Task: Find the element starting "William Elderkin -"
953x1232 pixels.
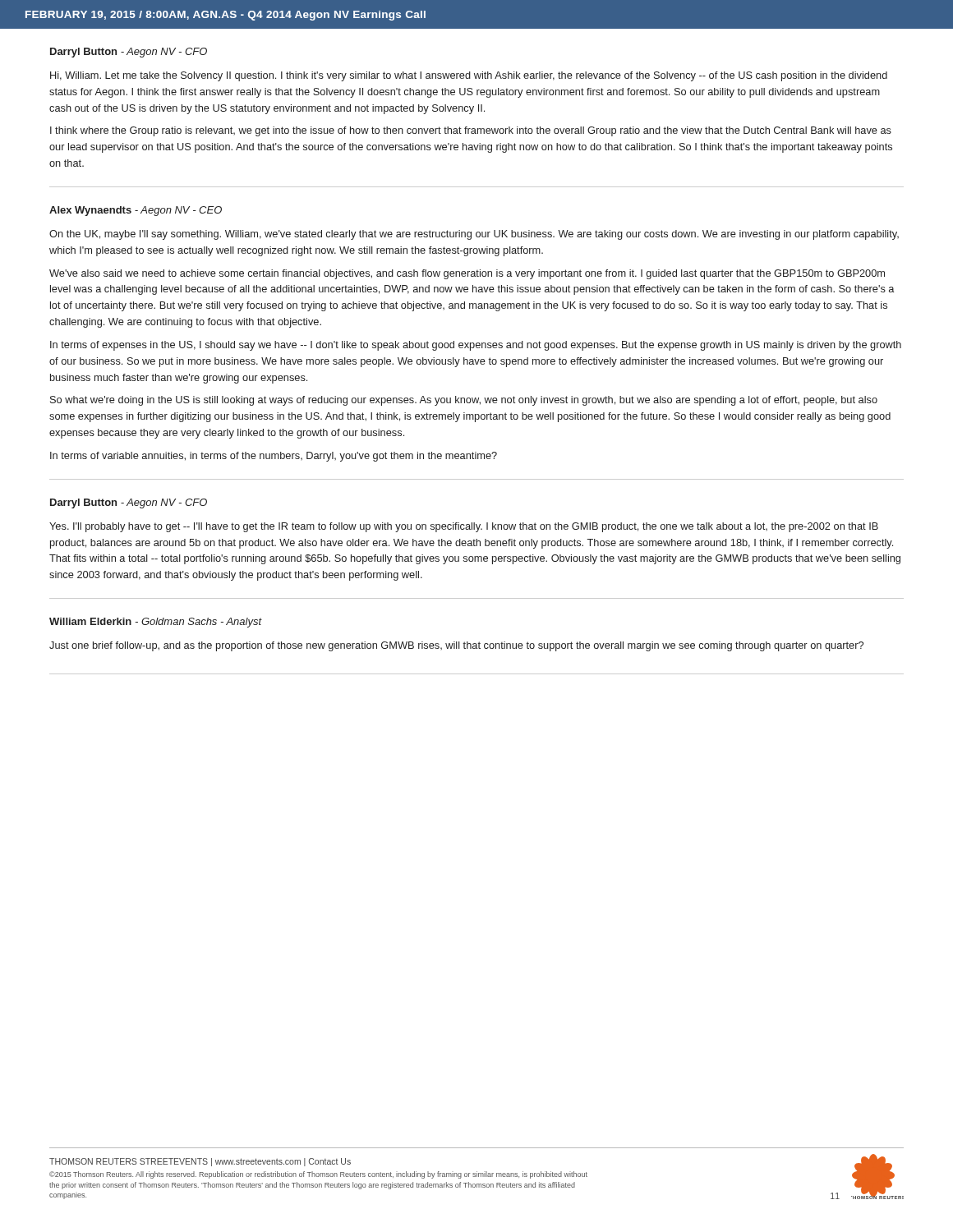Action: click(x=155, y=621)
